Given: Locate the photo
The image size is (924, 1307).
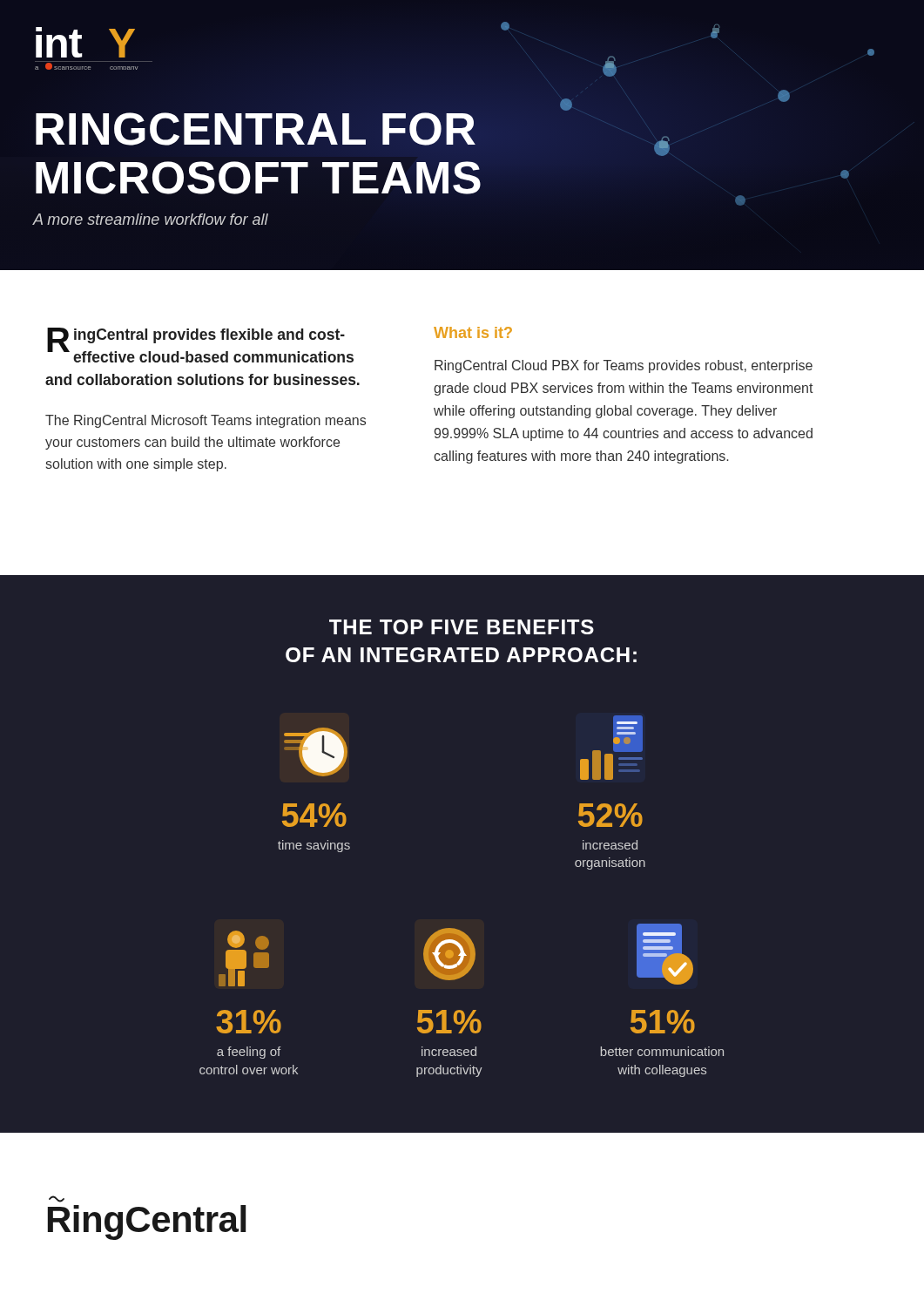Looking at the screenshot, I should tap(462, 135).
